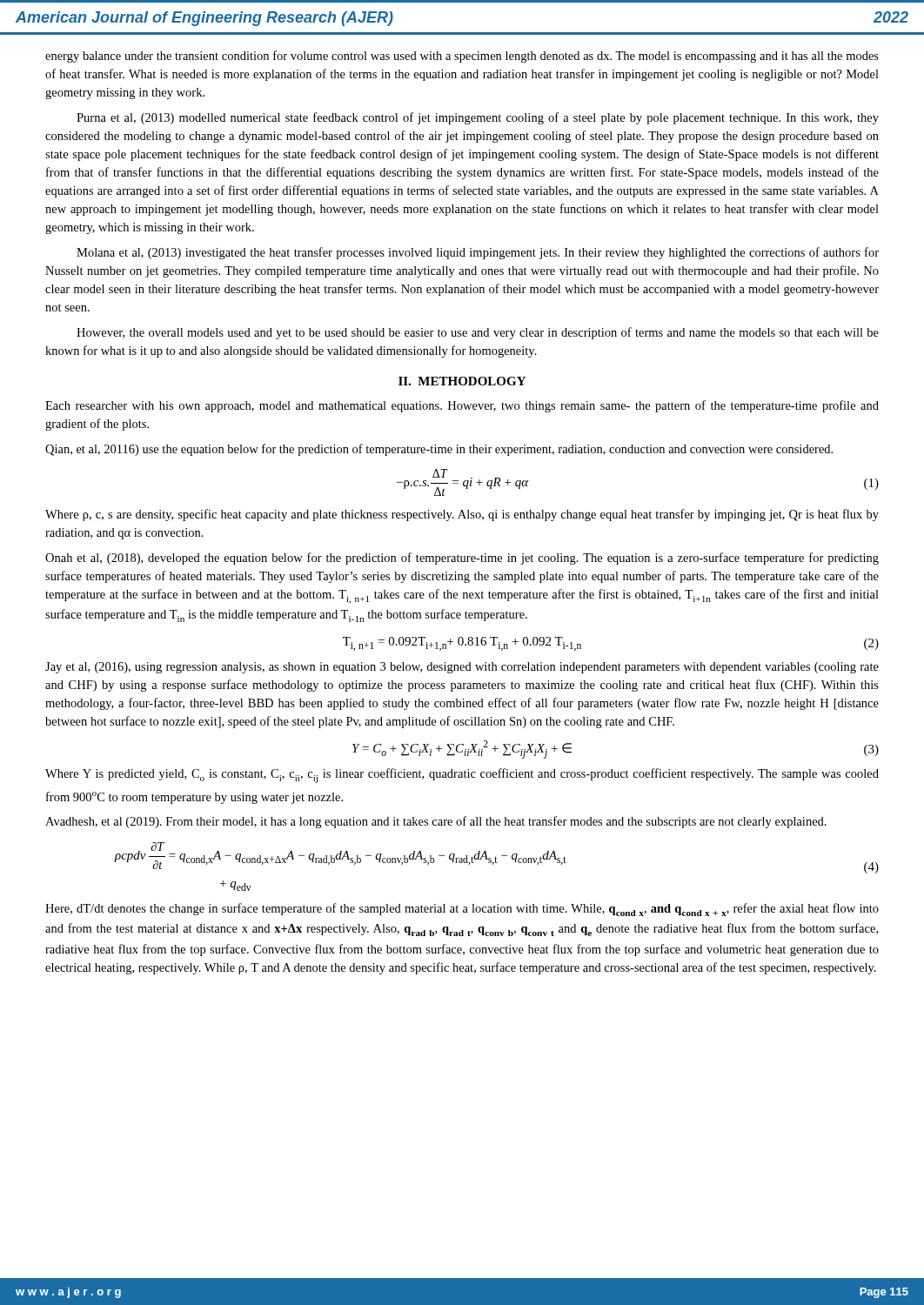Viewport: 924px width, 1305px height.
Task: Where does it say "II. METHODOLOGY"?
Action: click(x=462, y=382)
